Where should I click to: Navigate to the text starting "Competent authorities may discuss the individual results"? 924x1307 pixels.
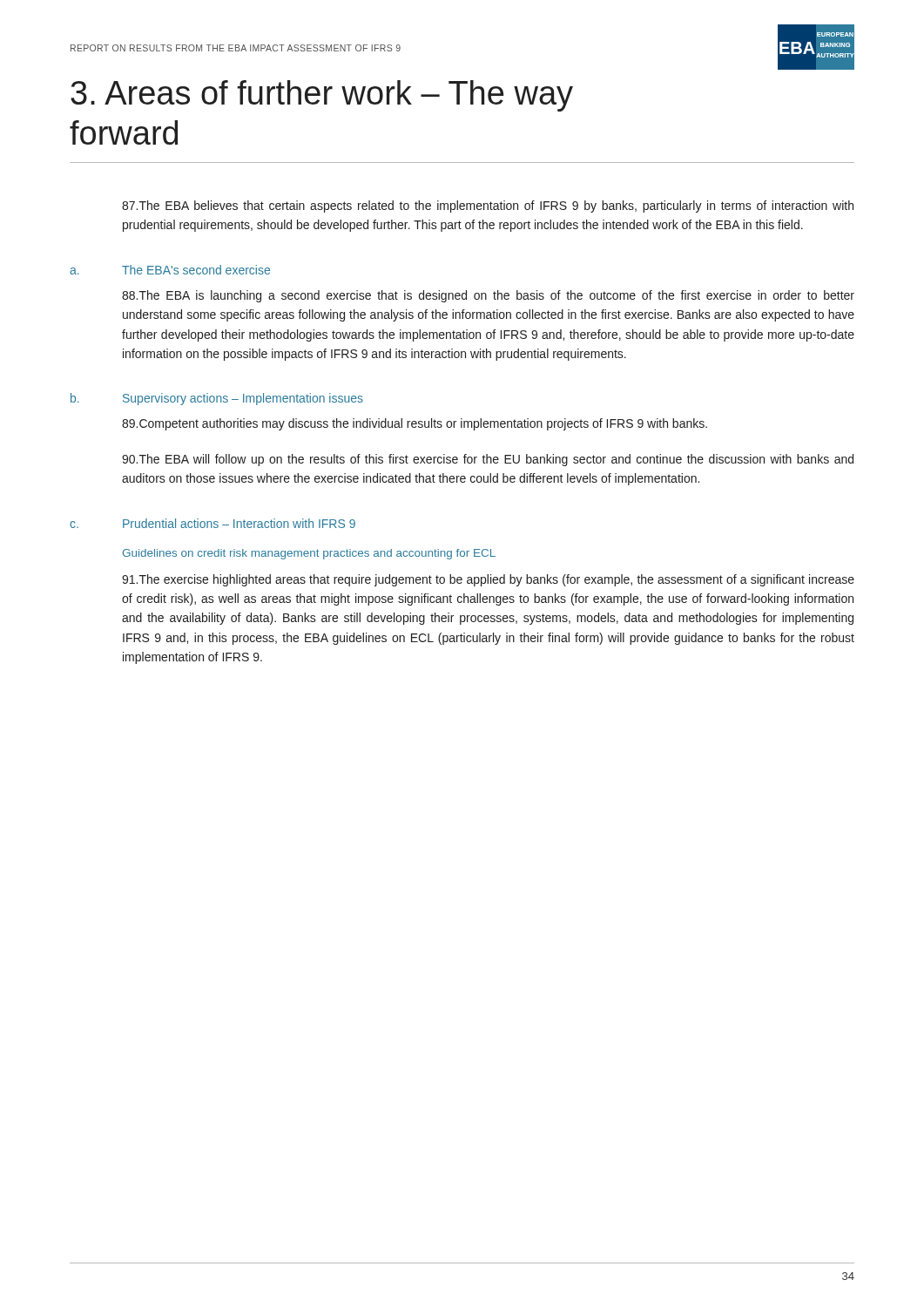pyautogui.click(x=462, y=424)
